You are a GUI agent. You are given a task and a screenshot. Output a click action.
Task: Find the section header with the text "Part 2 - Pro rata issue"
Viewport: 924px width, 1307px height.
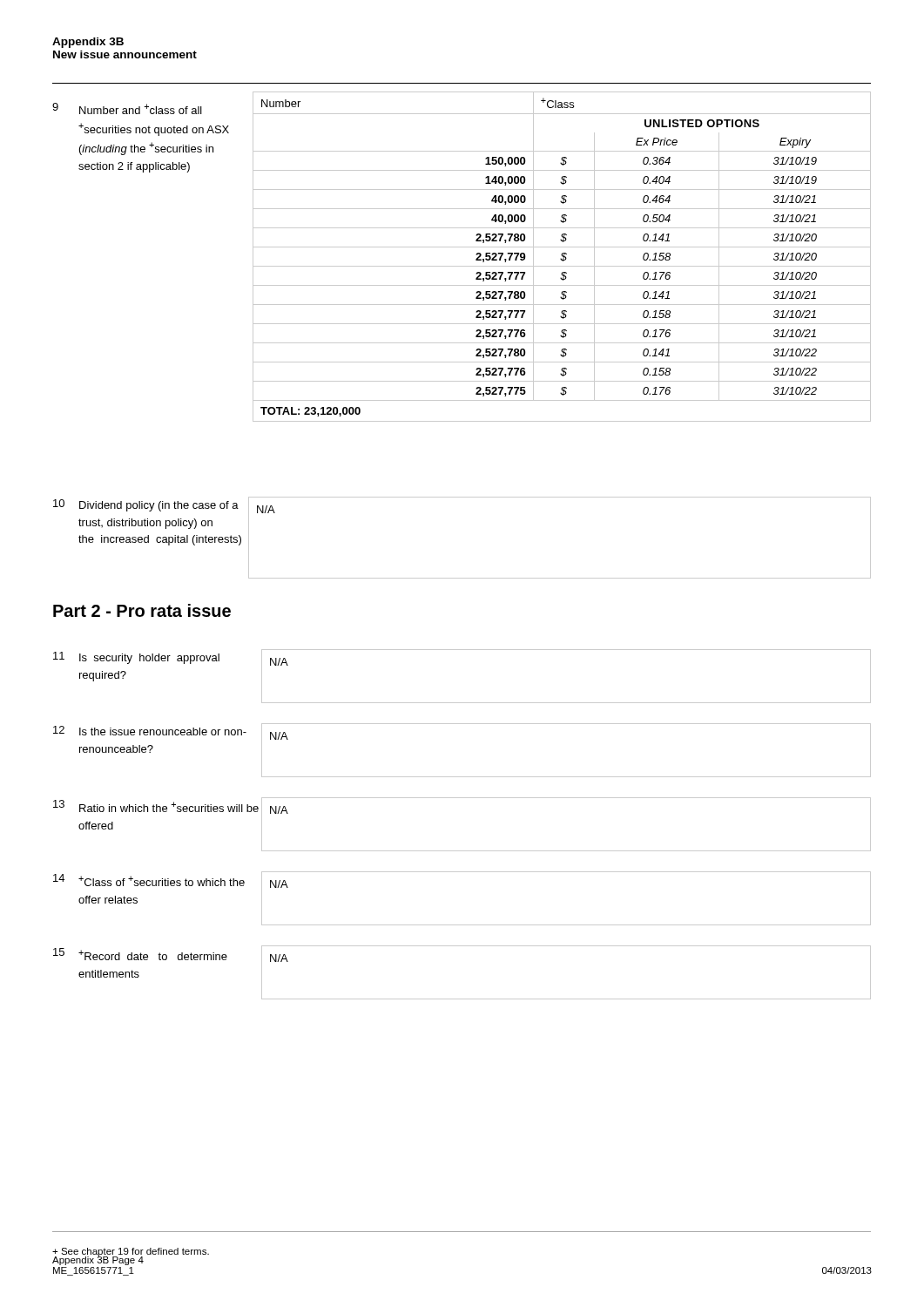pyautogui.click(x=142, y=611)
